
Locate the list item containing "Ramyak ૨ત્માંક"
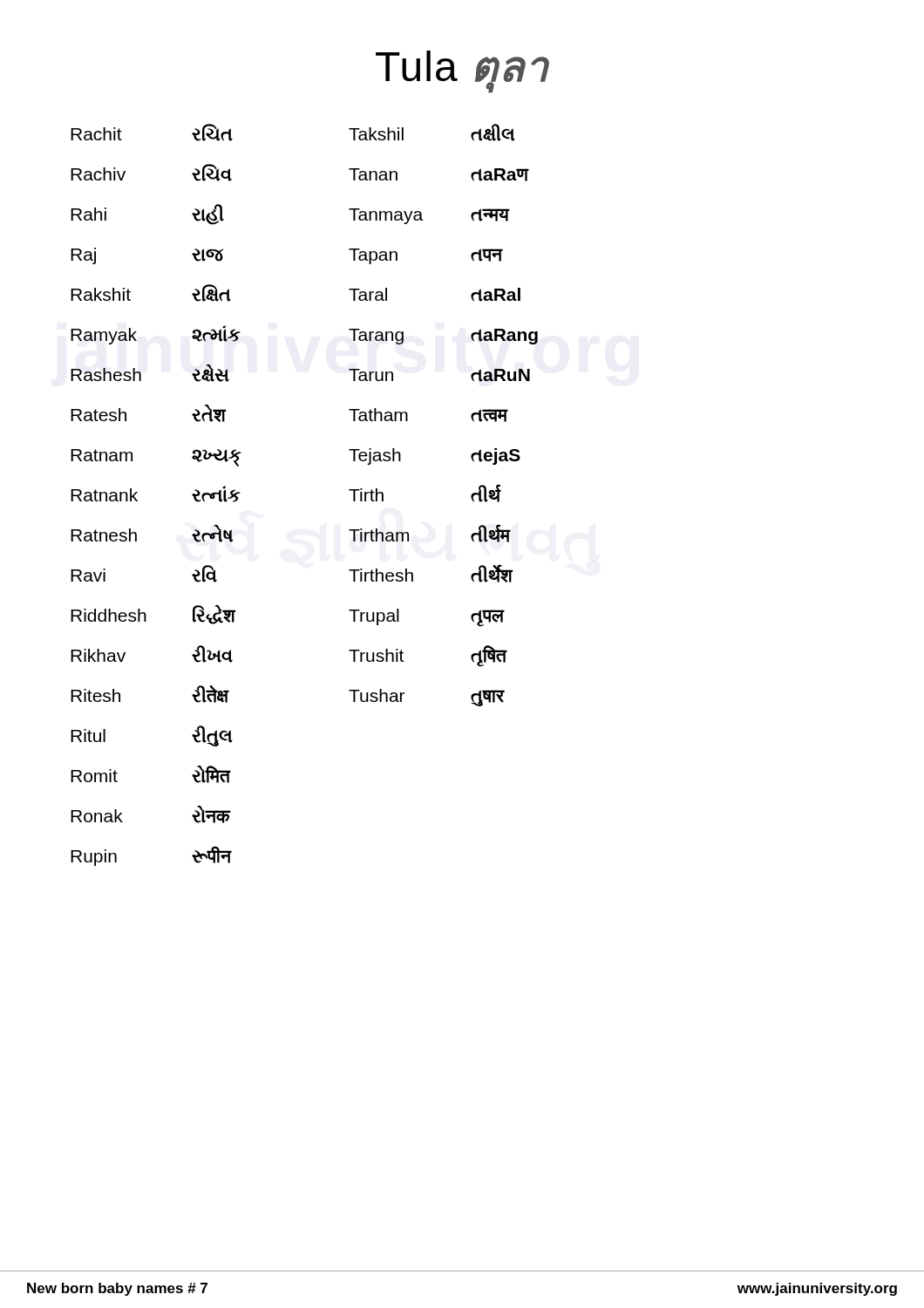click(101, 334)
